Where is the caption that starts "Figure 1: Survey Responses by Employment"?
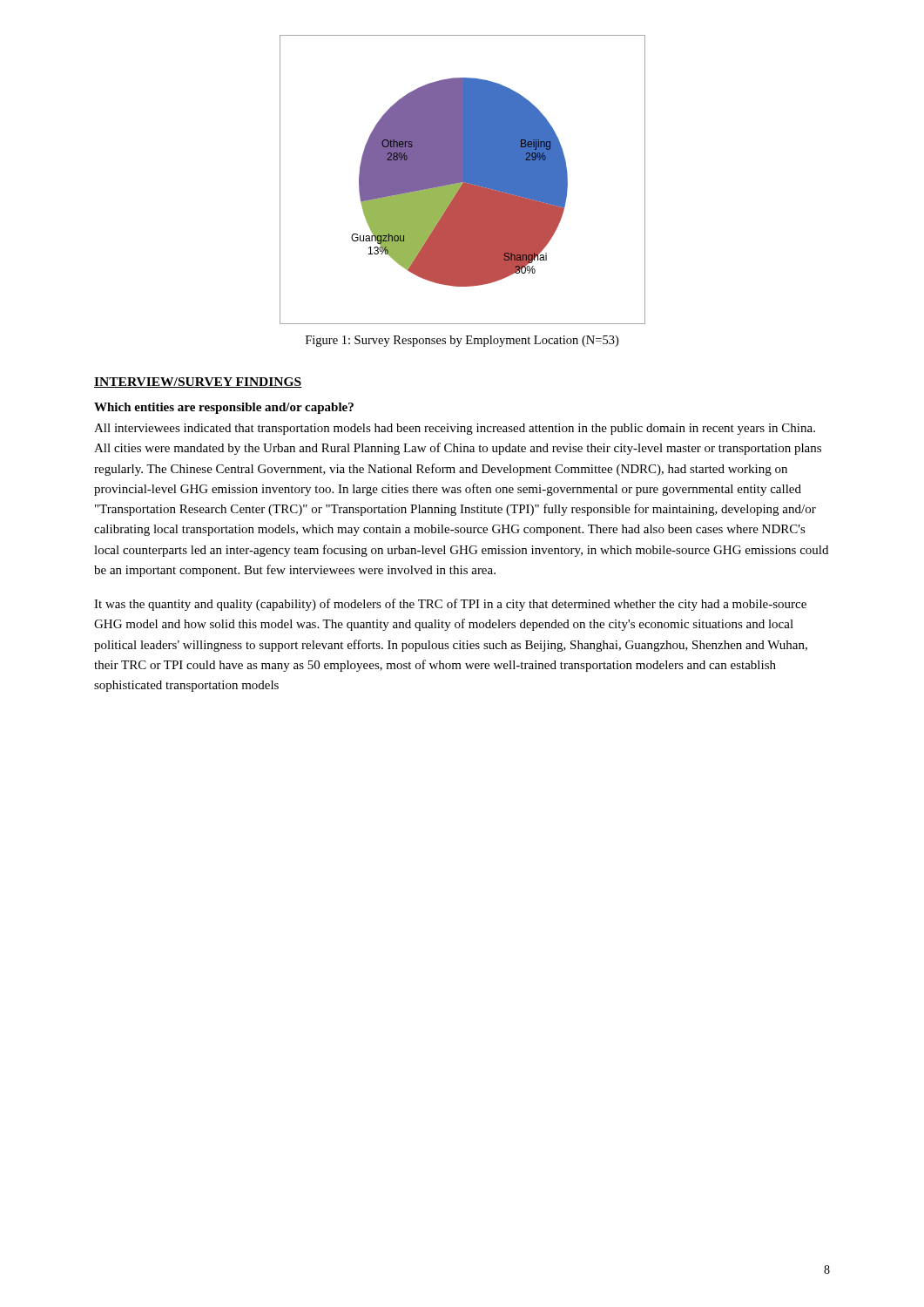The image size is (924, 1307). (x=462, y=340)
